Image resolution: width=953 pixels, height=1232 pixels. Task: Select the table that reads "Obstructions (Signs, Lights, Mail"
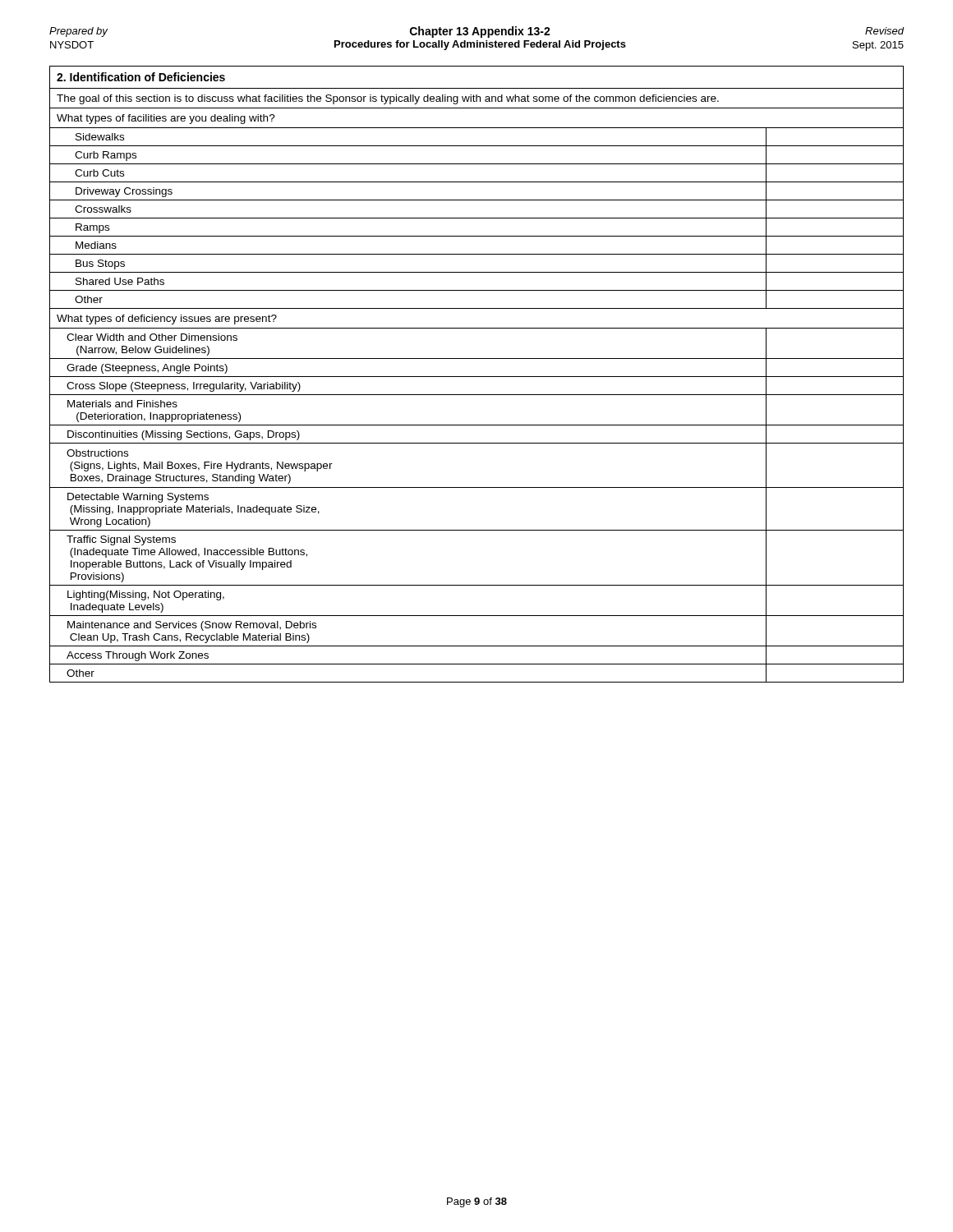(x=476, y=374)
